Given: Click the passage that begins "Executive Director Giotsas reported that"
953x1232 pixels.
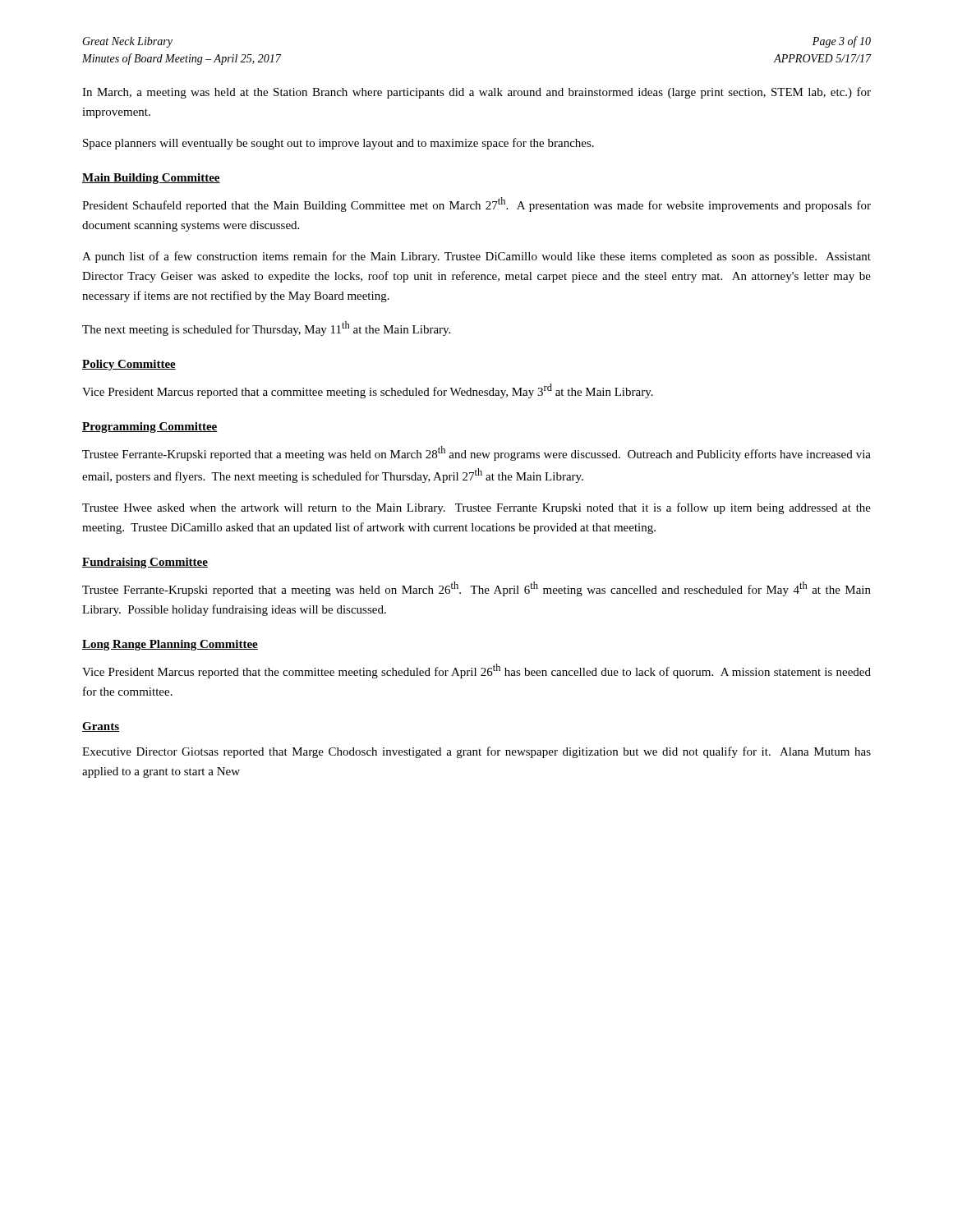Looking at the screenshot, I should click(x=476, y=761).
